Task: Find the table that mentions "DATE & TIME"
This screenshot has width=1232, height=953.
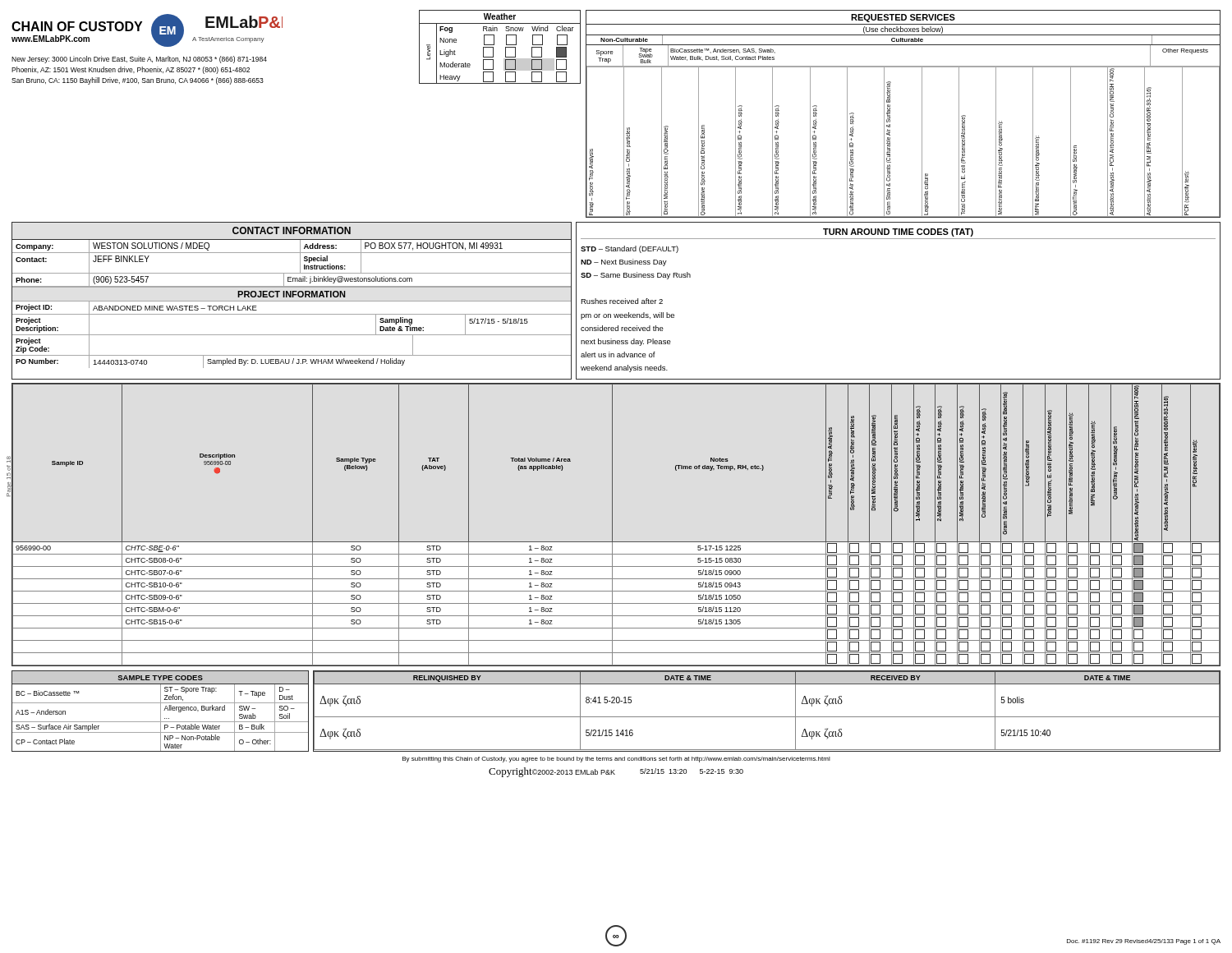Action: click(x=767, y=711)
